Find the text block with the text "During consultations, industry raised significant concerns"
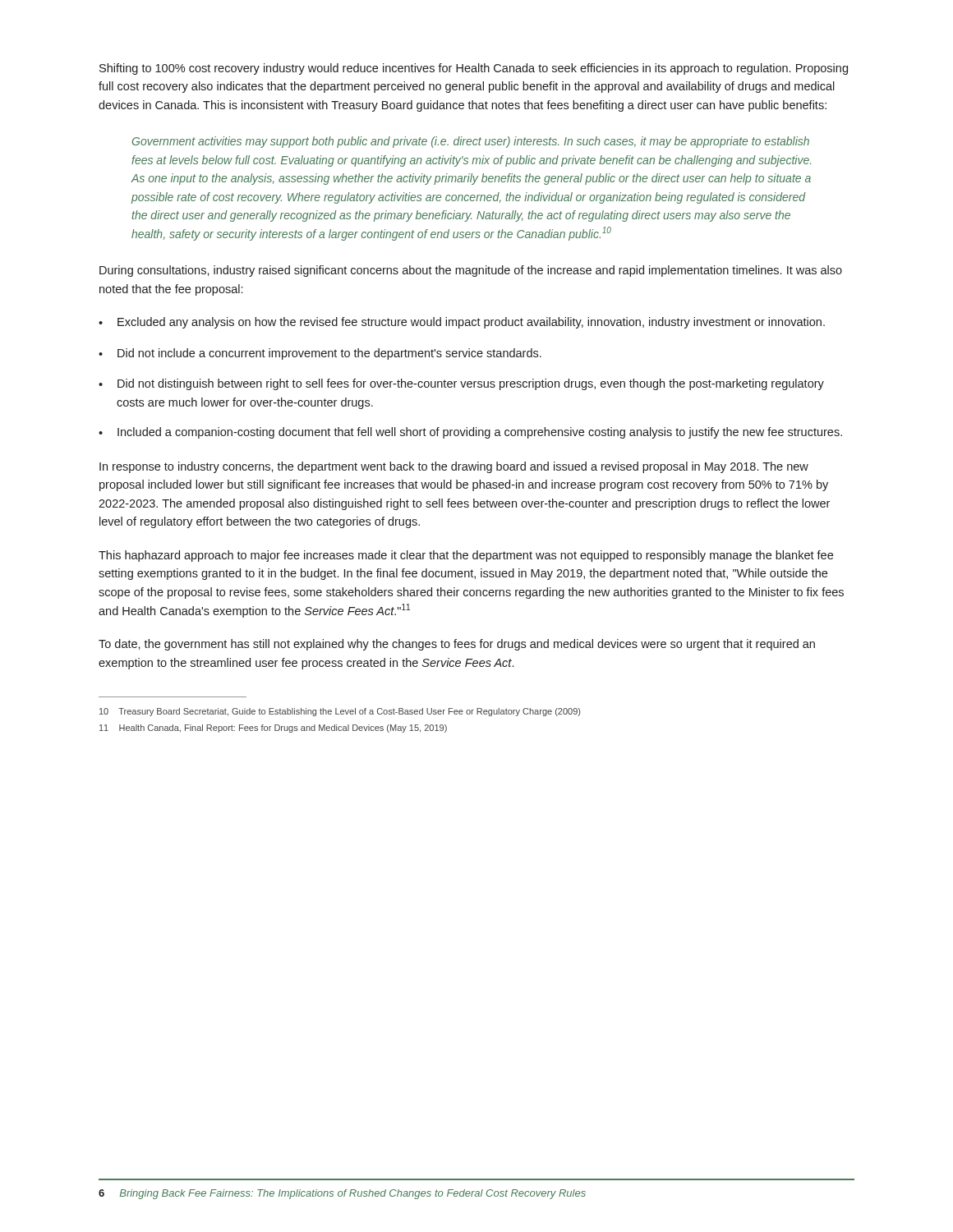This screenshot has height=1232, width=953. pyautogui.click(x=470, y=280)
